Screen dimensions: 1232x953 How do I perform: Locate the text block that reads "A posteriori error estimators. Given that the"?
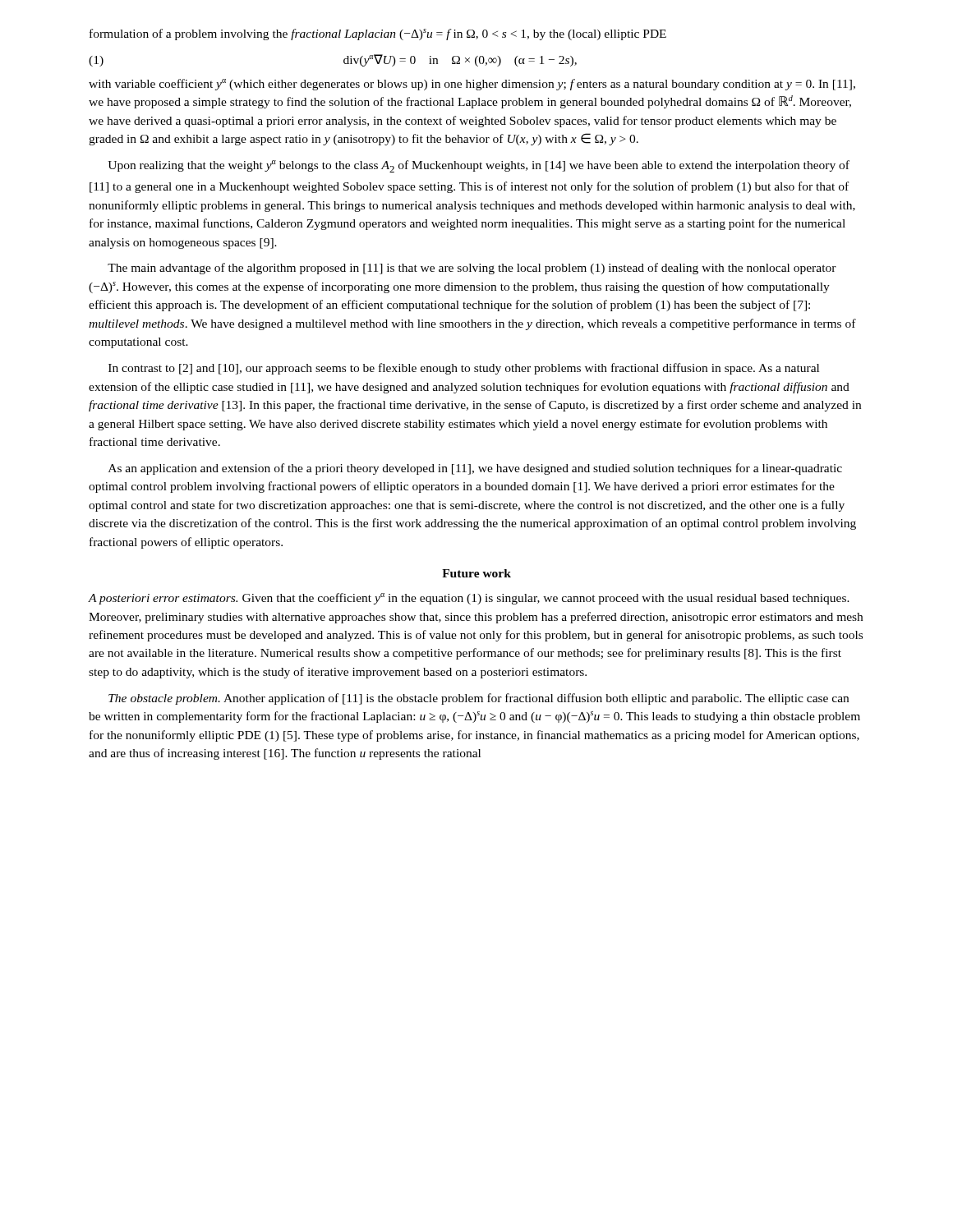[x=476, y=635]
